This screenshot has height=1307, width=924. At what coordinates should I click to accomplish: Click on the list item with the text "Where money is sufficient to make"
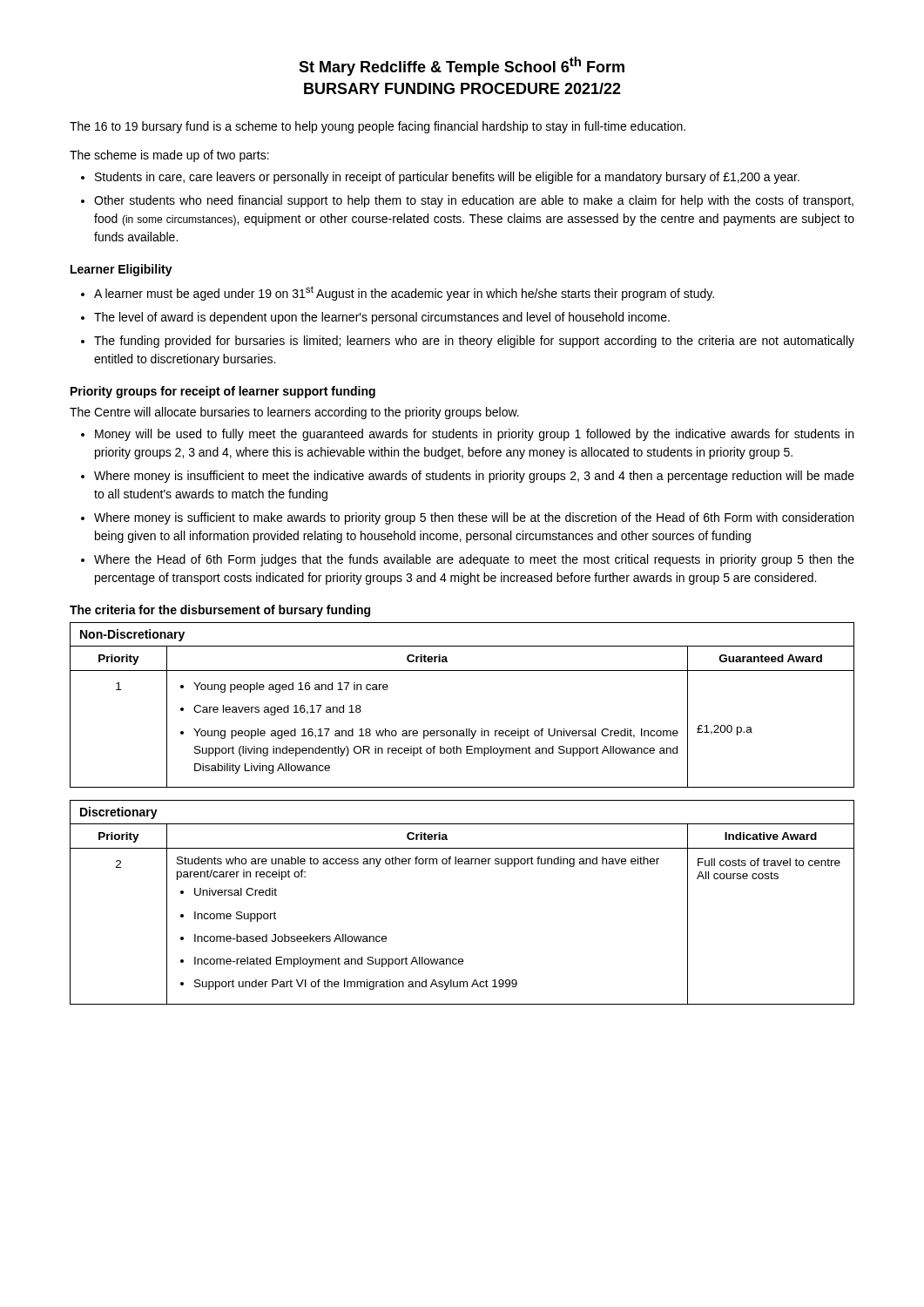pyautogui.click(x=474, y=527)
